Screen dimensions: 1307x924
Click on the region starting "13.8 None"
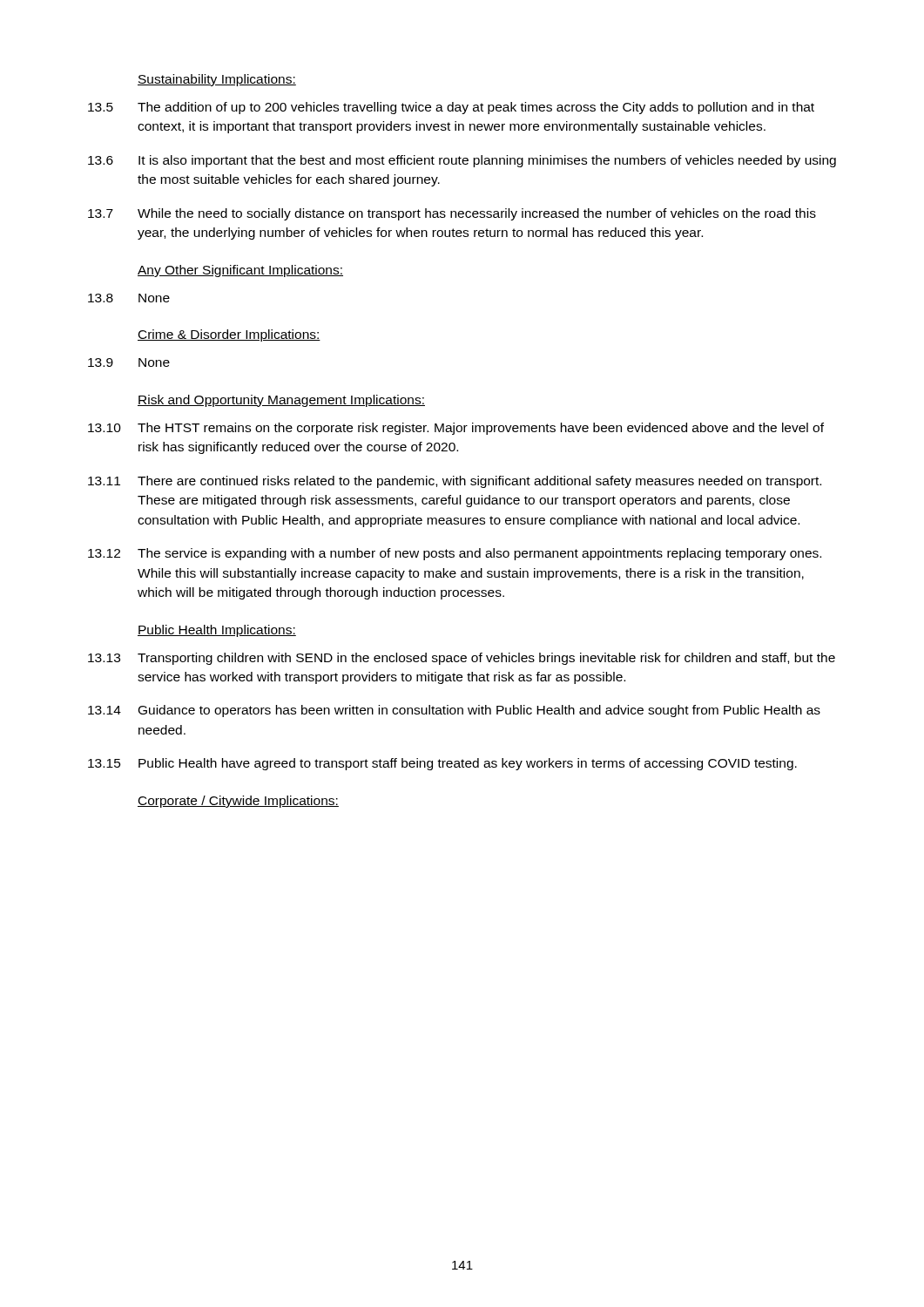[x=98, y=298]
